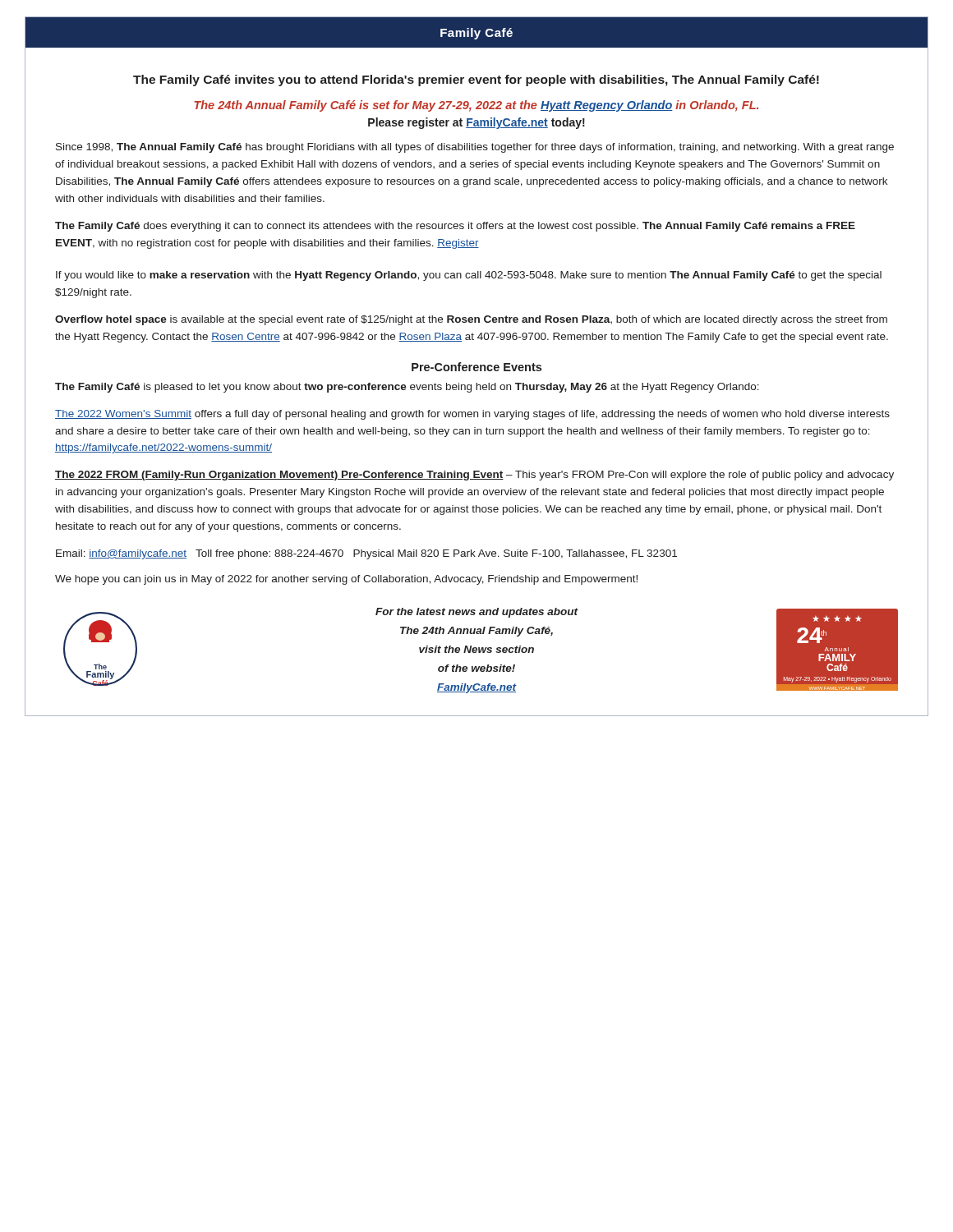Where does it say "Pre-Conference Events"?

476,367
